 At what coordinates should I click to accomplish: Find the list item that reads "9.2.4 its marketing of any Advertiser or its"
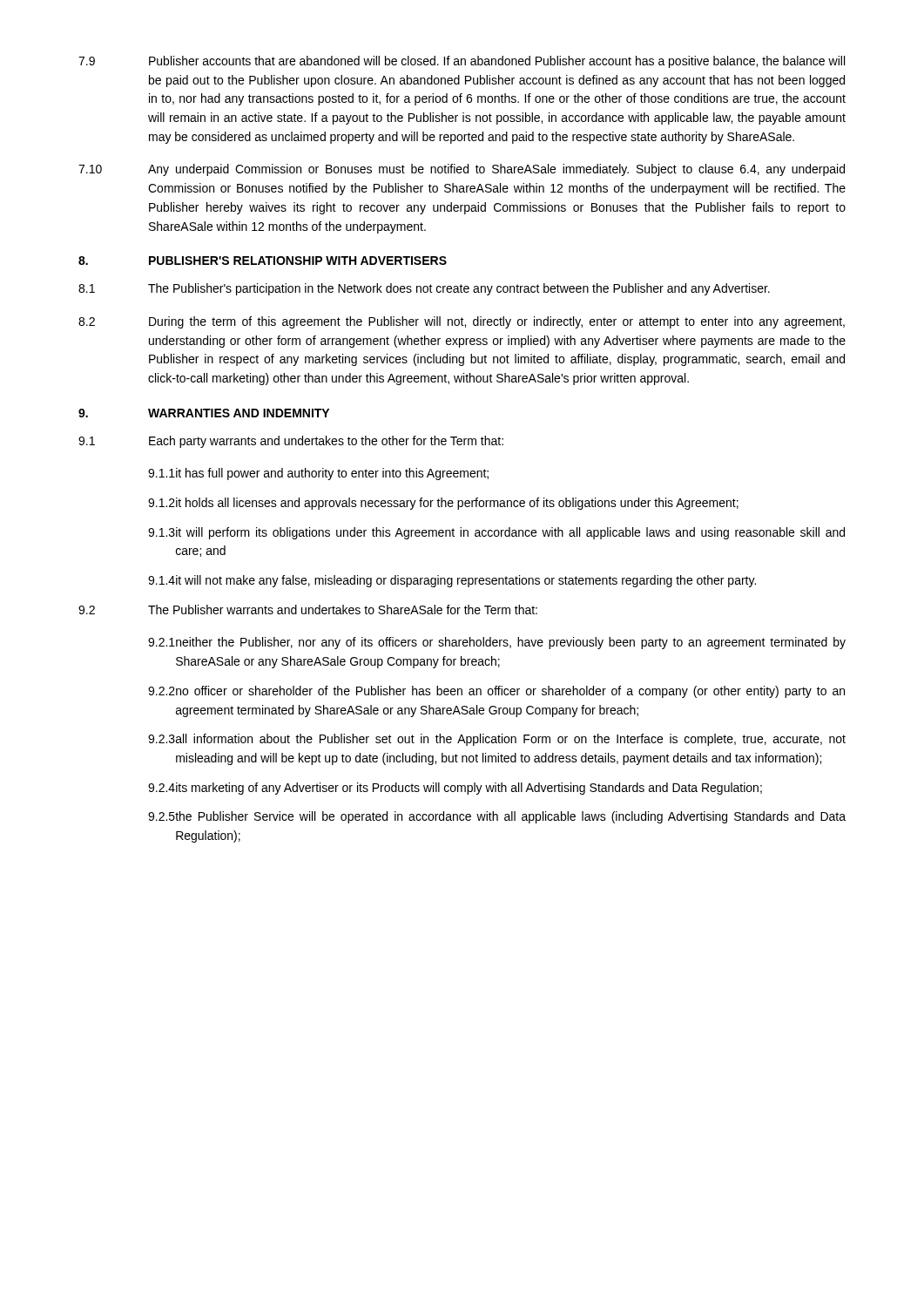462,788
